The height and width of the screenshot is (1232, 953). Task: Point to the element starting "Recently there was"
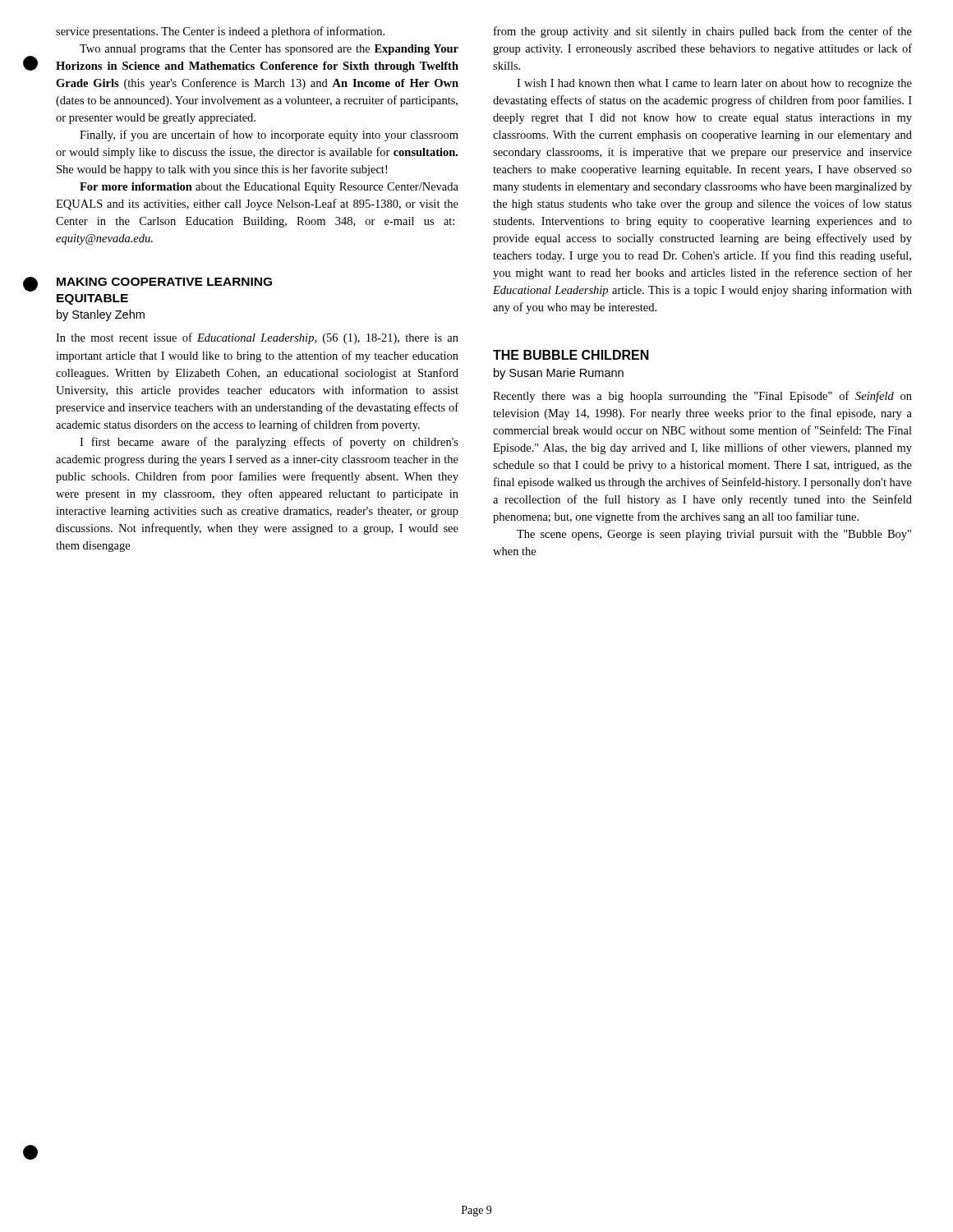pyautogui.click(x=702, y=474)
